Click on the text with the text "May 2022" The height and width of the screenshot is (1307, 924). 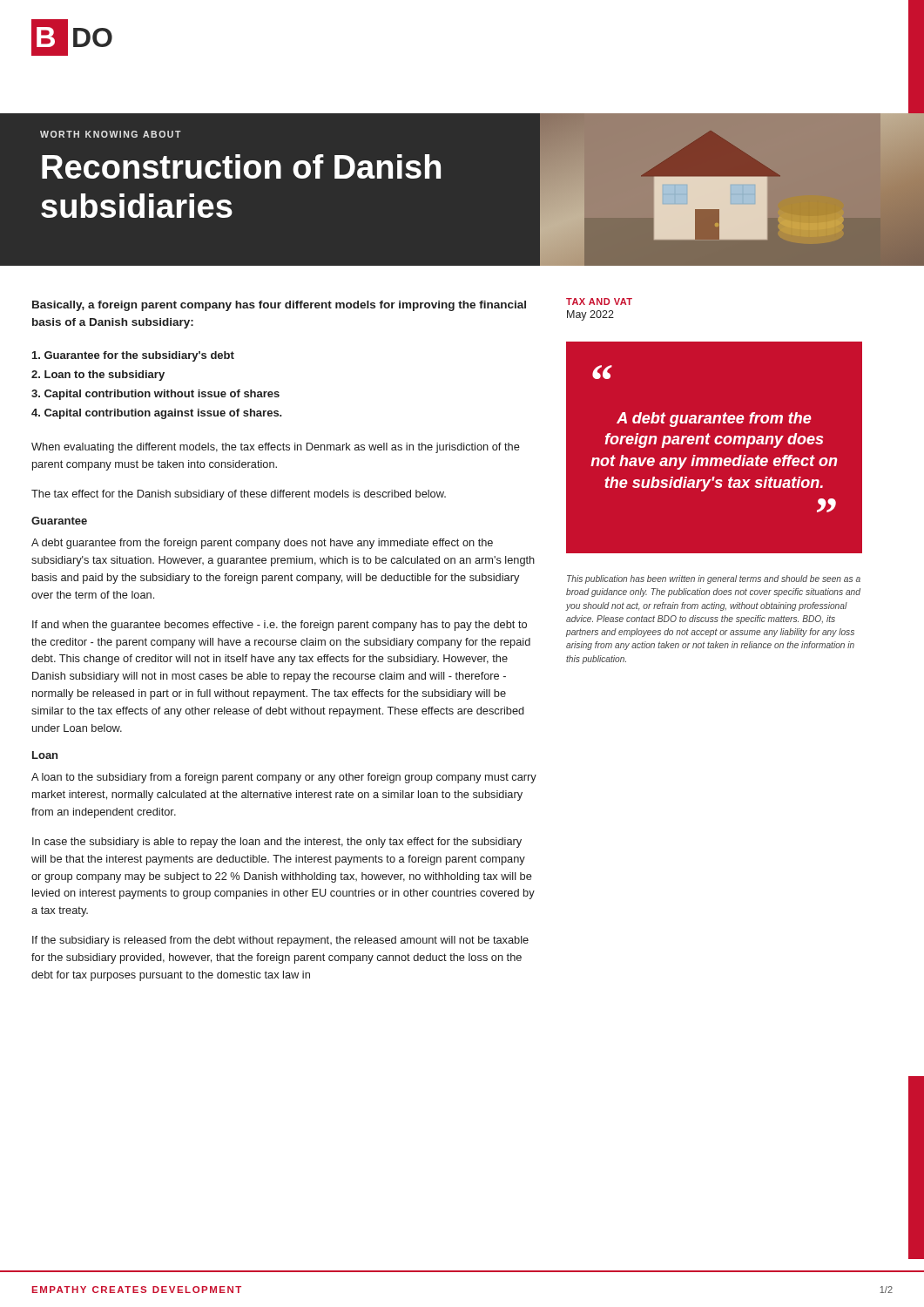[590, 315]
